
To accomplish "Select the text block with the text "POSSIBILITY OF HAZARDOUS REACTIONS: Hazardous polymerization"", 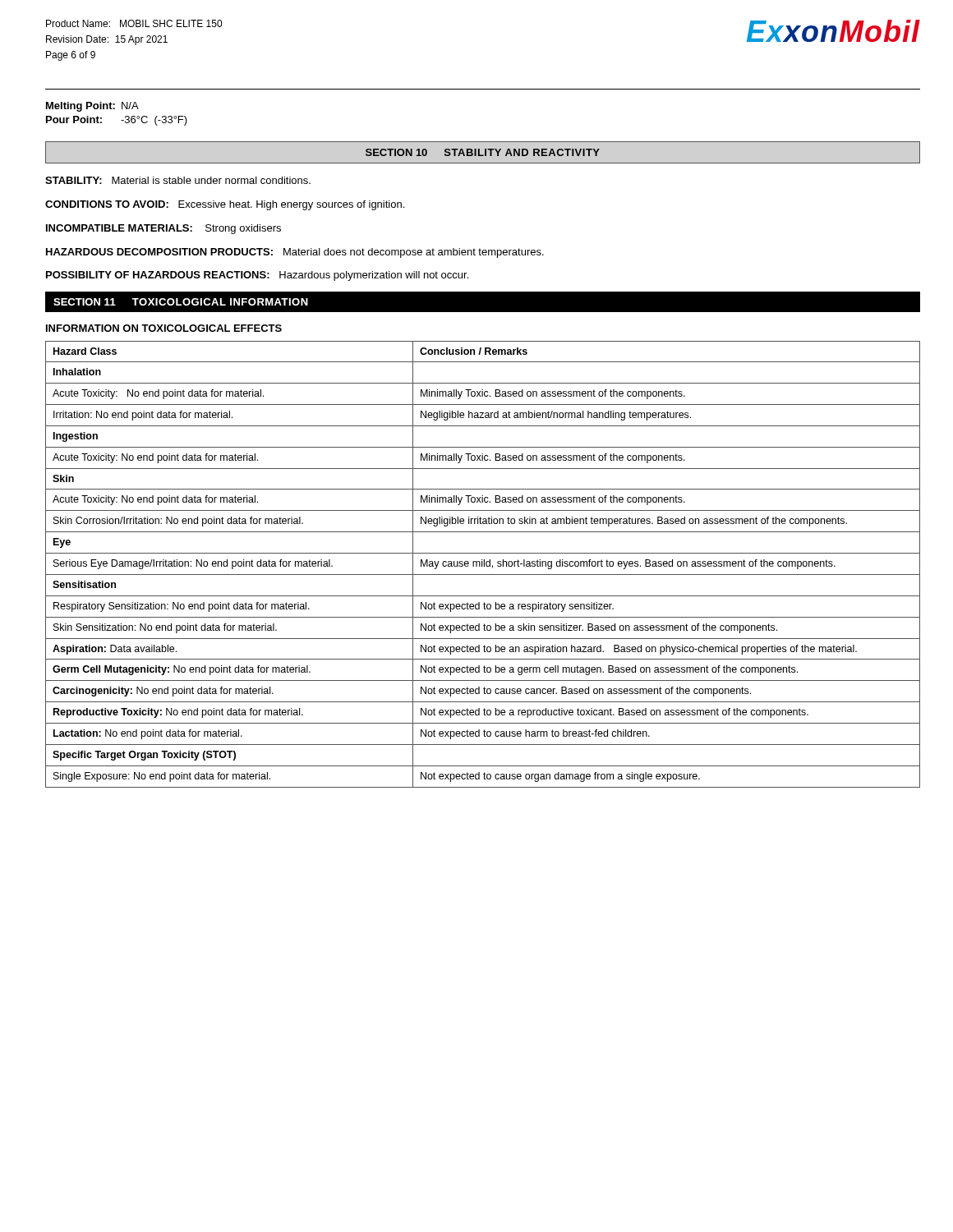I will (257, 275).
